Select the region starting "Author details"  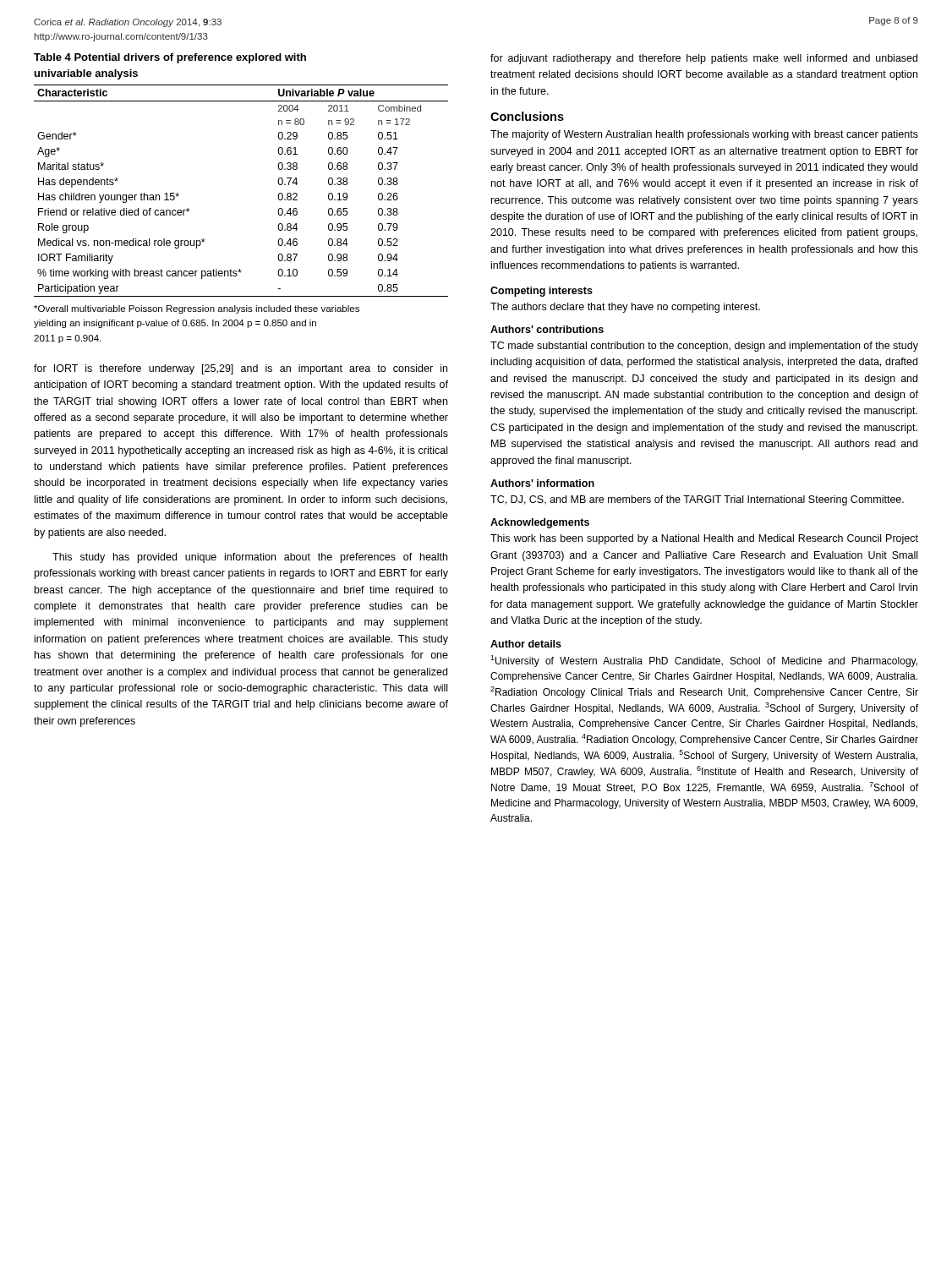click(x=526, y=644)
